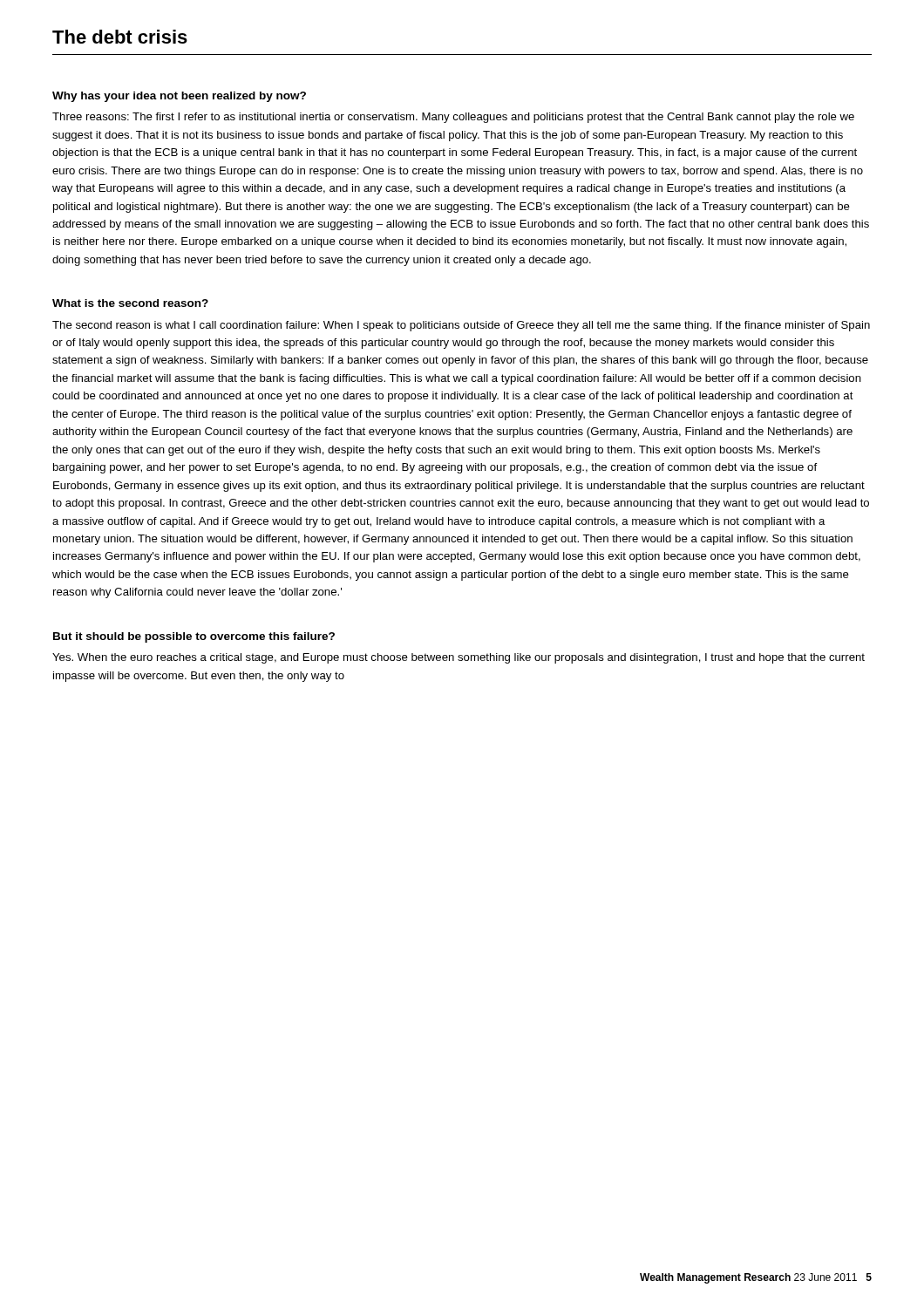
Task: Find the text block that says "The second reason is"
Action: coord(461,458)
